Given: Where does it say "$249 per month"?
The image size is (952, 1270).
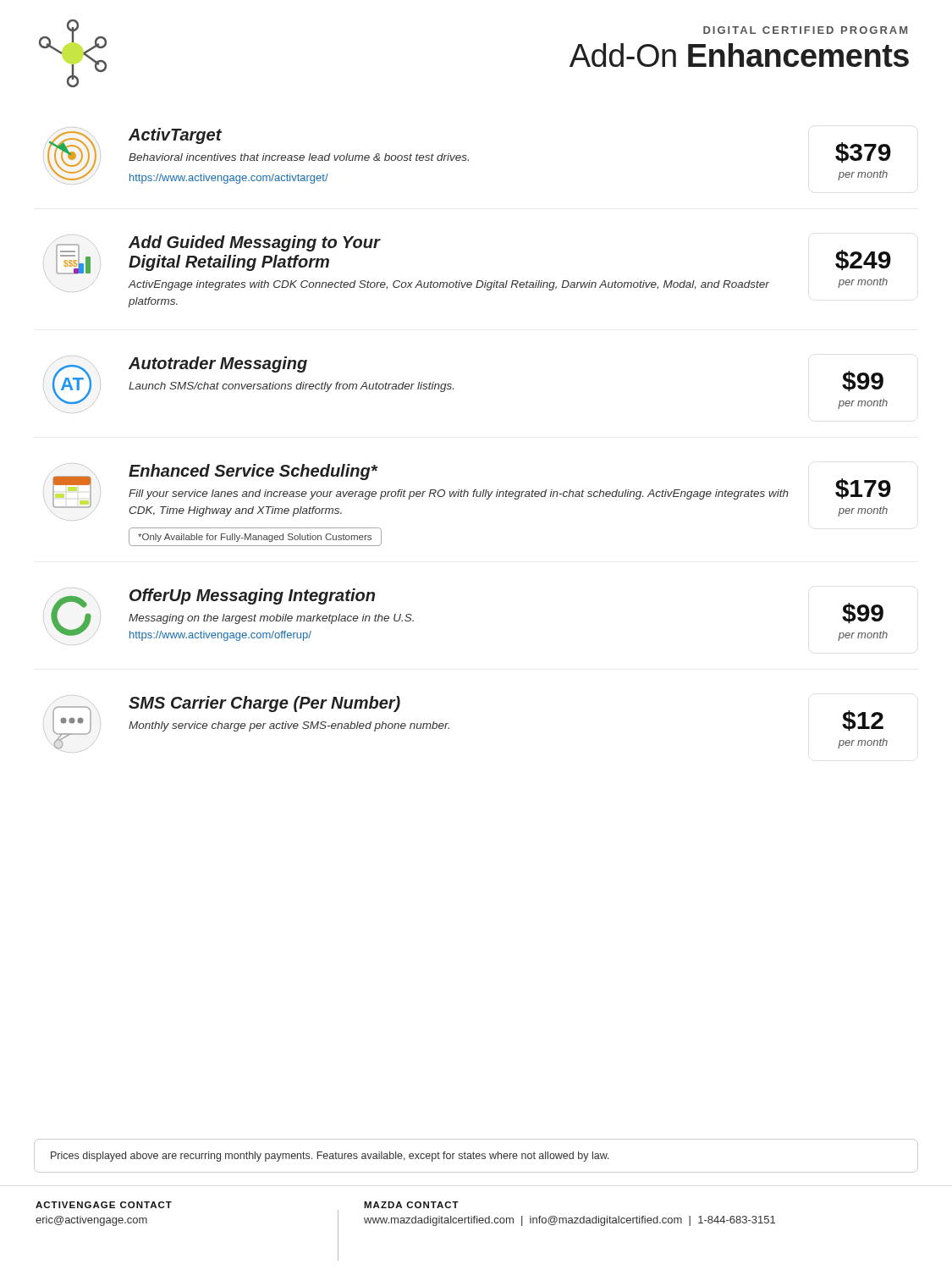Looking at the screenshot, I should click(863, 267).
